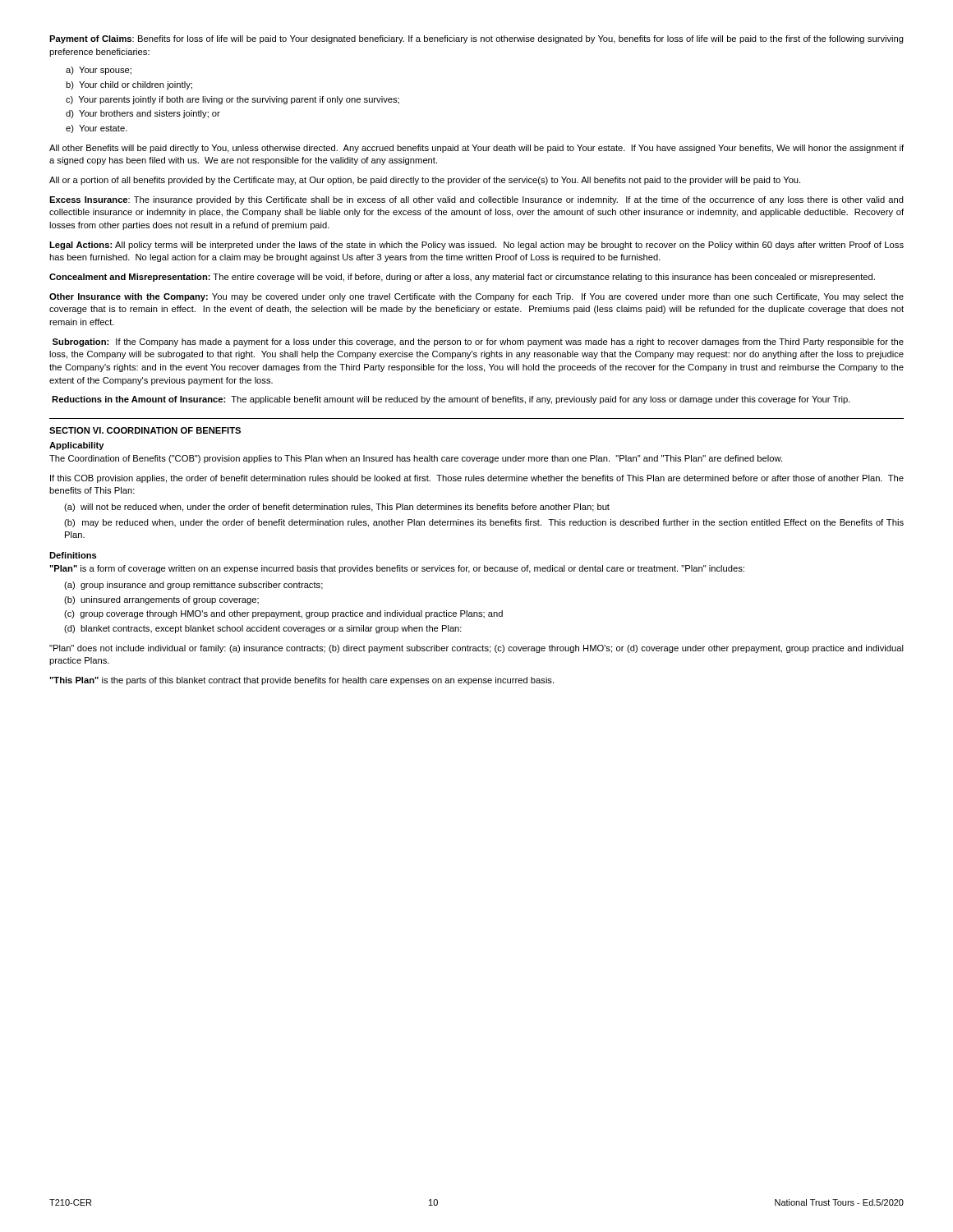Click the passage that begins "c) Your parents jointly if both"

[x=233, y=99]
